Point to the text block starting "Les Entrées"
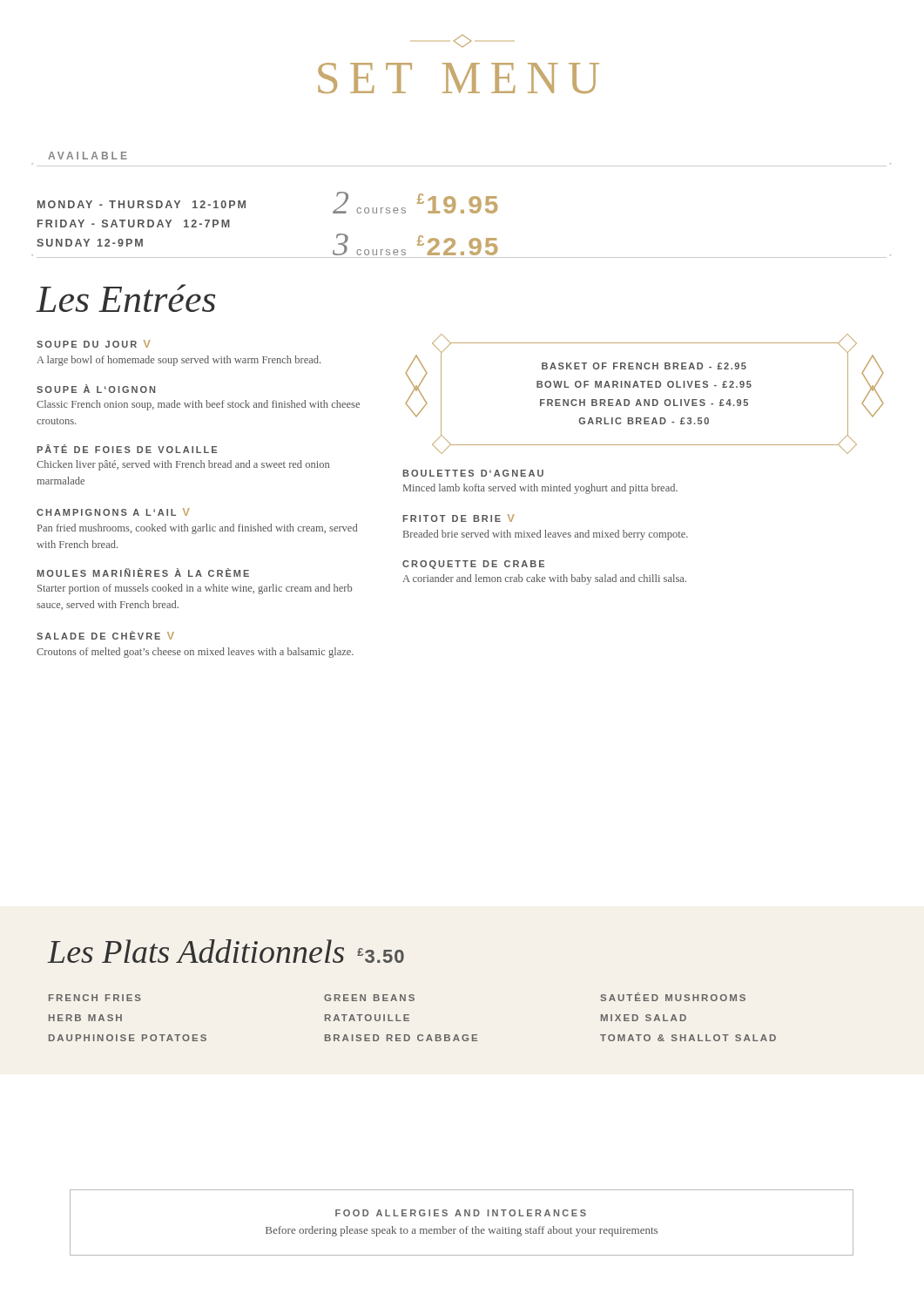The image size is (924, 1307). click(x=126, y=298)
